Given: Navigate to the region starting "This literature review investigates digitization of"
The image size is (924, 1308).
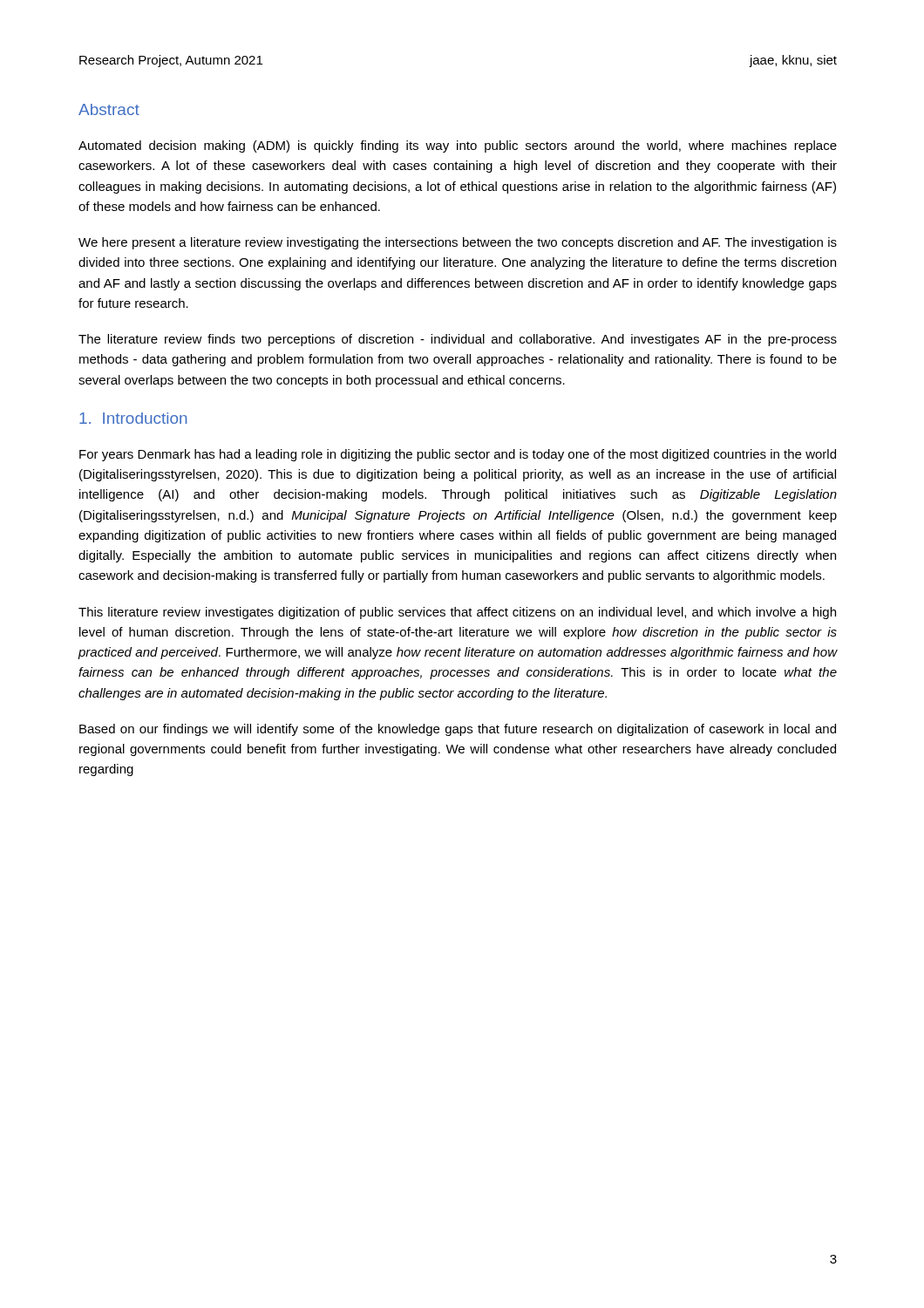Looking at the screenshot, I should point(458,652).
